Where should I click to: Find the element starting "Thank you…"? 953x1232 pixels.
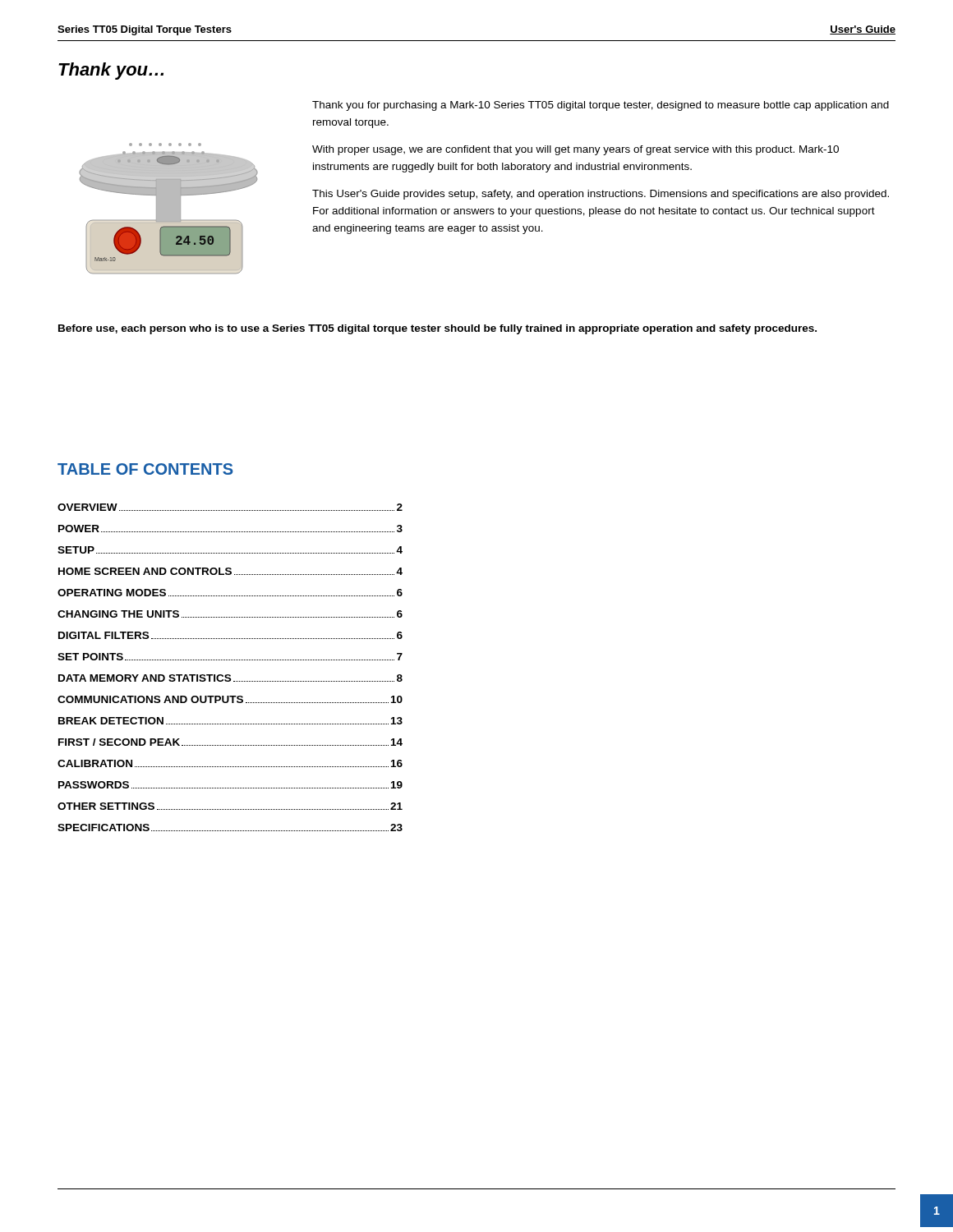(112, 69)
